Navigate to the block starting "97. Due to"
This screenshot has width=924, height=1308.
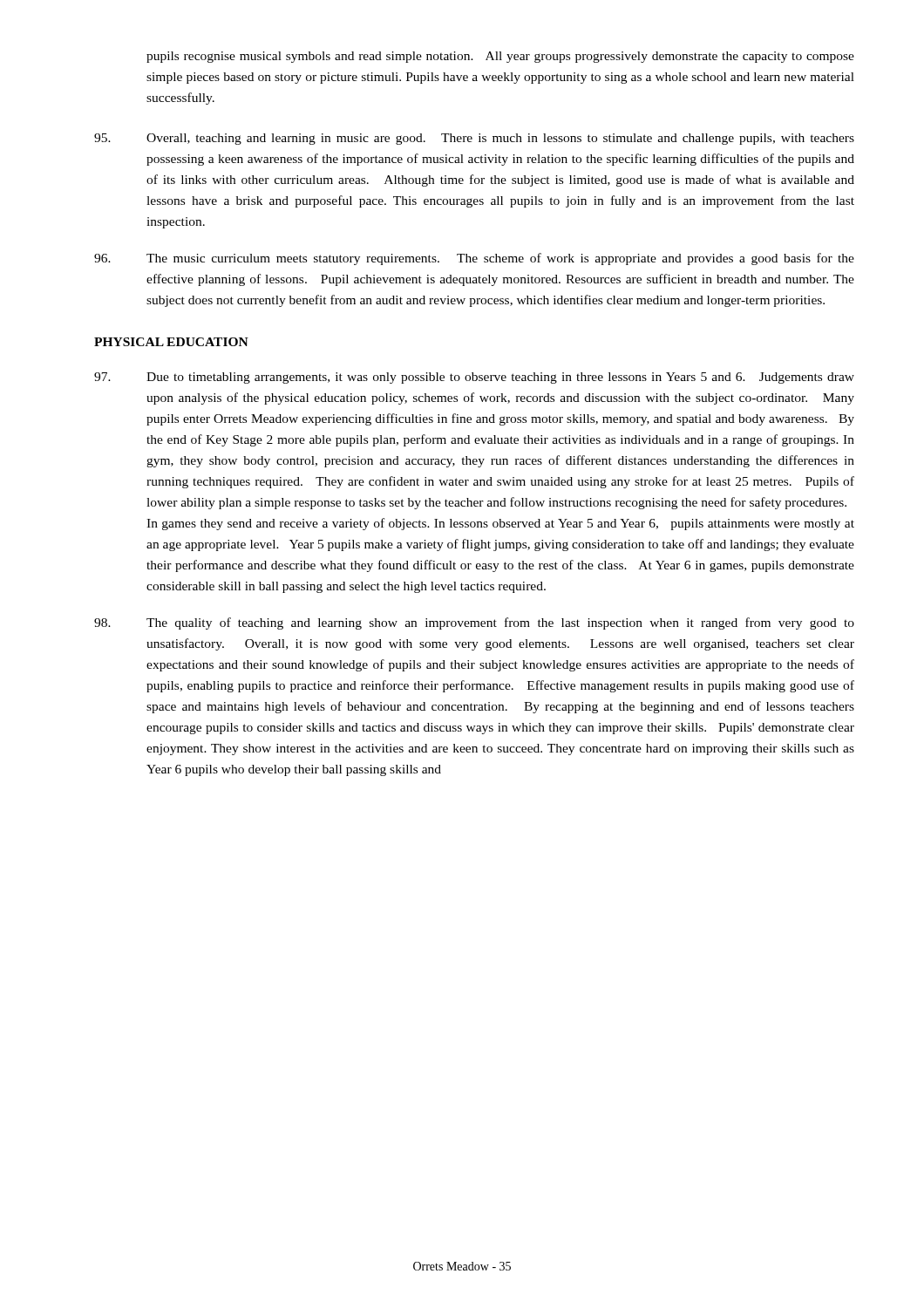coord(474,482)
